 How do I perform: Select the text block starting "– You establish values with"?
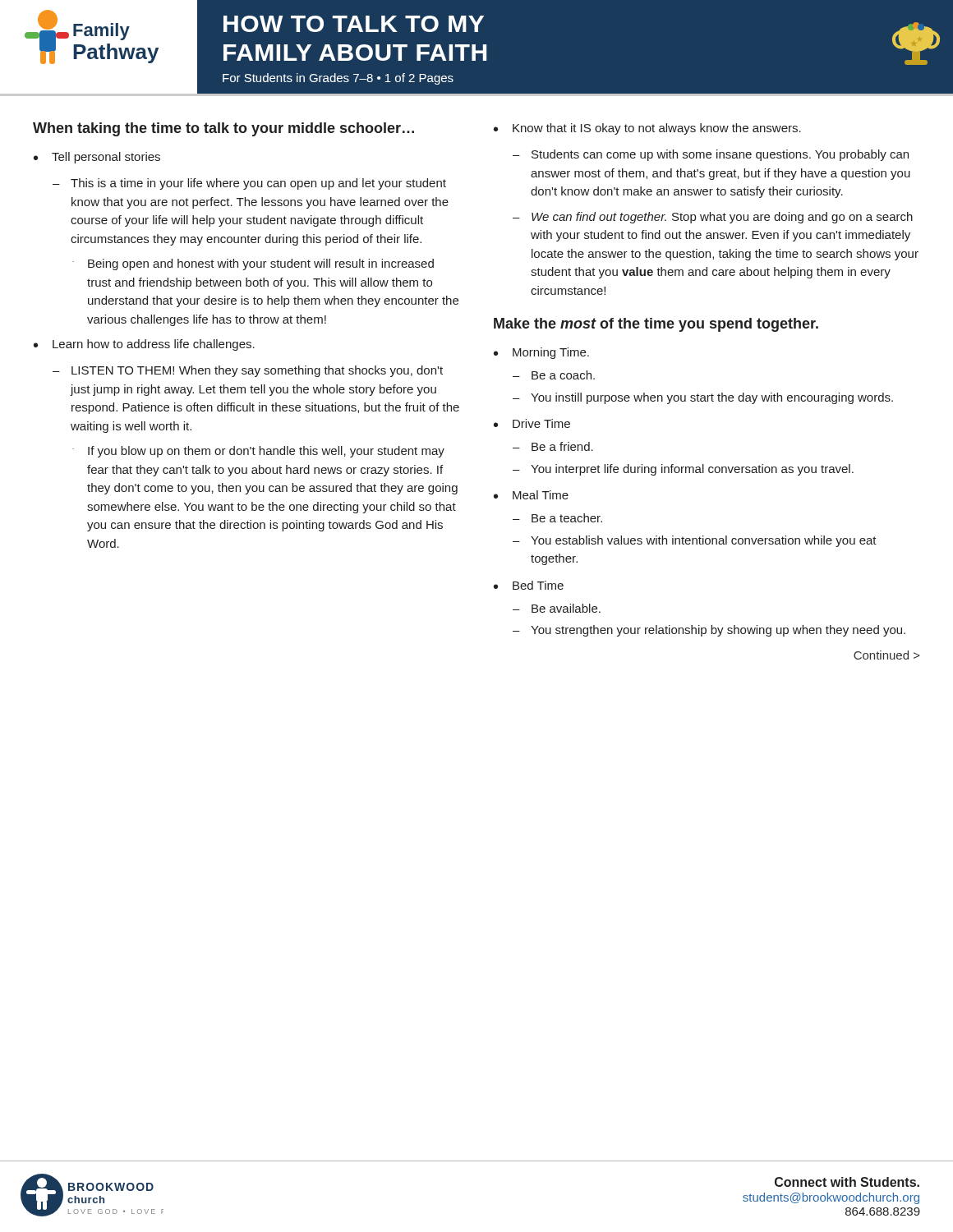[x=716, y=550]
